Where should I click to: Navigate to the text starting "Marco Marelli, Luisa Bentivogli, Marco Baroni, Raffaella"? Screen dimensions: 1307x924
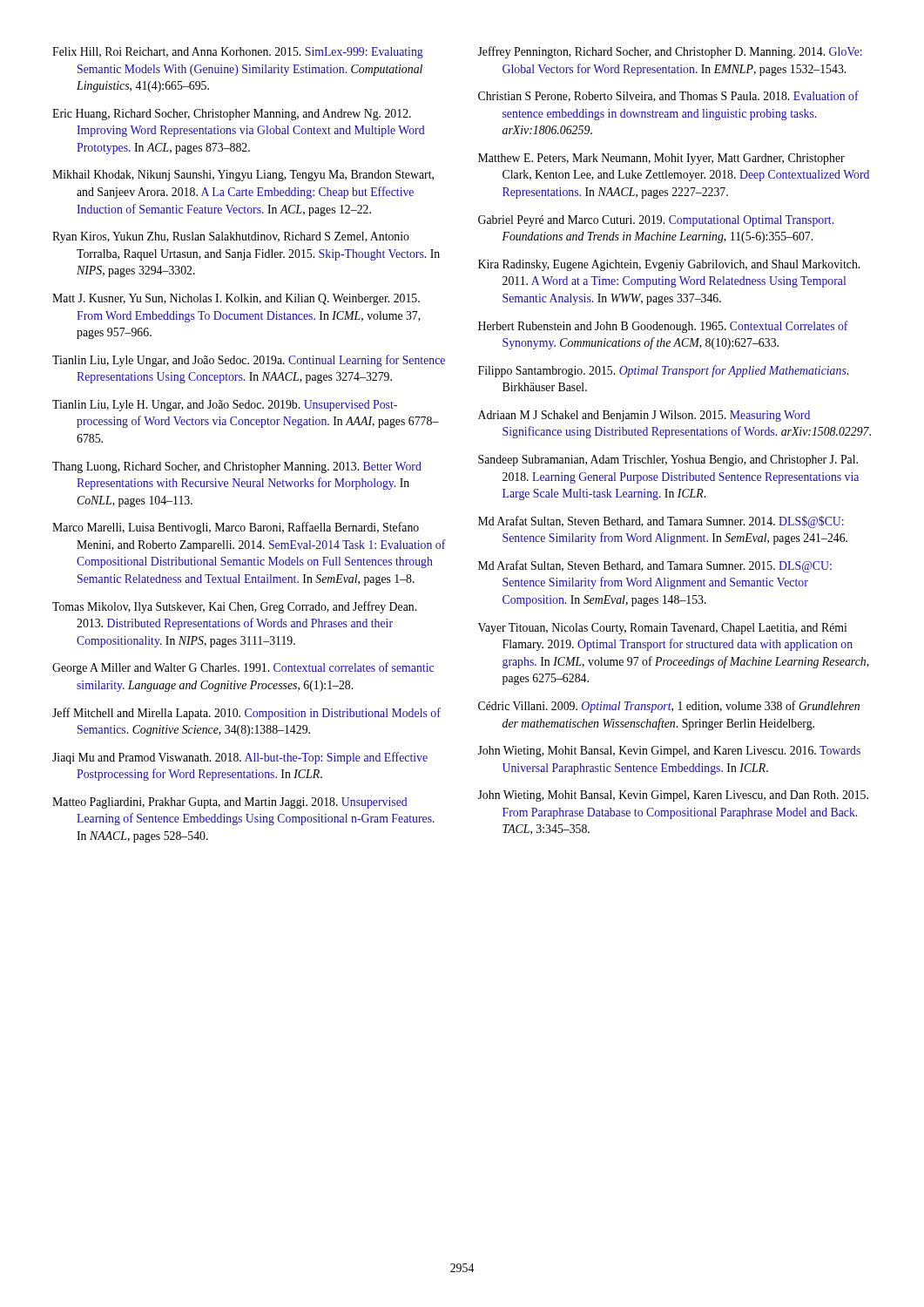[249, 553]
